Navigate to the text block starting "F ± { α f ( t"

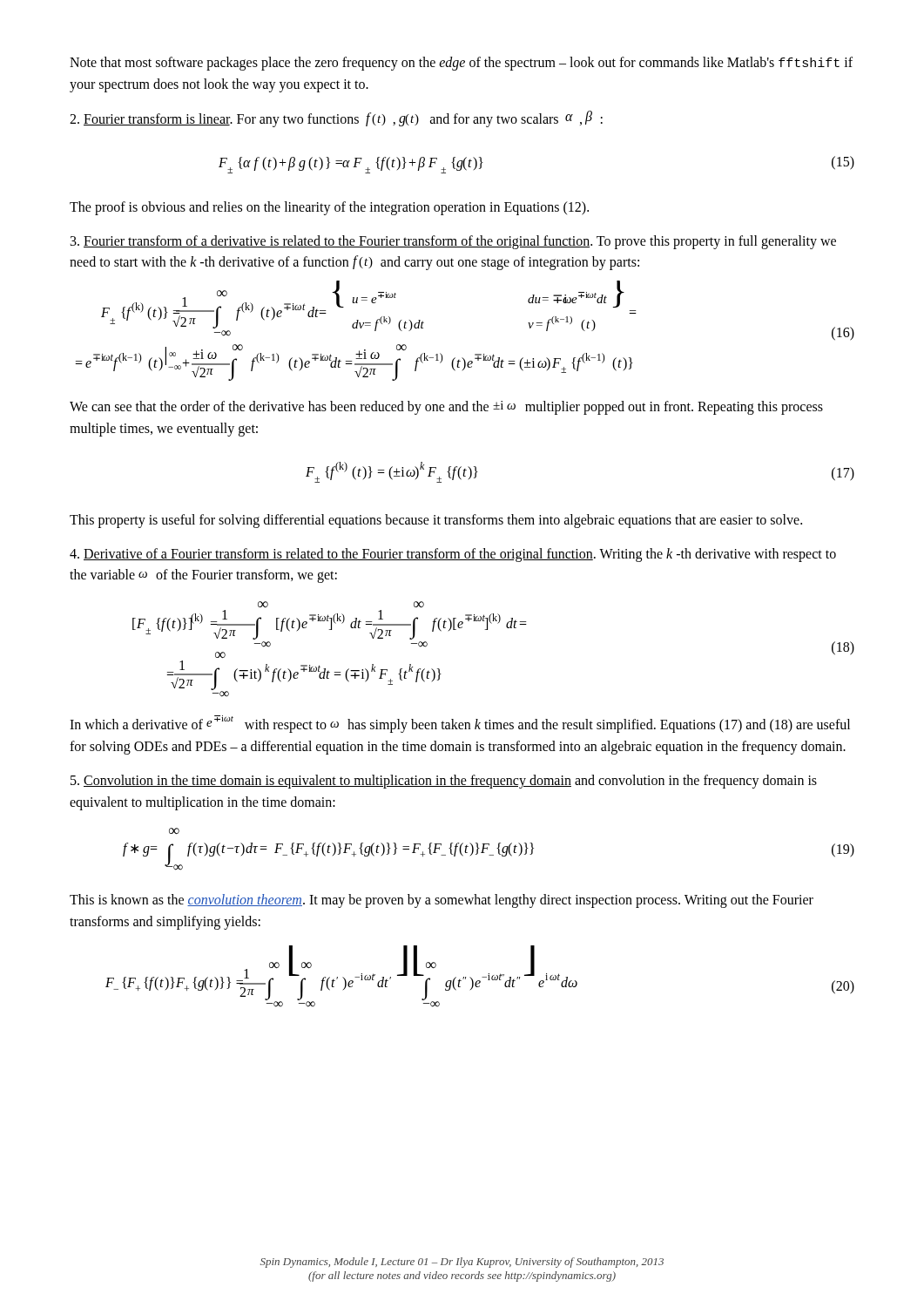click(x=356, y=164)
